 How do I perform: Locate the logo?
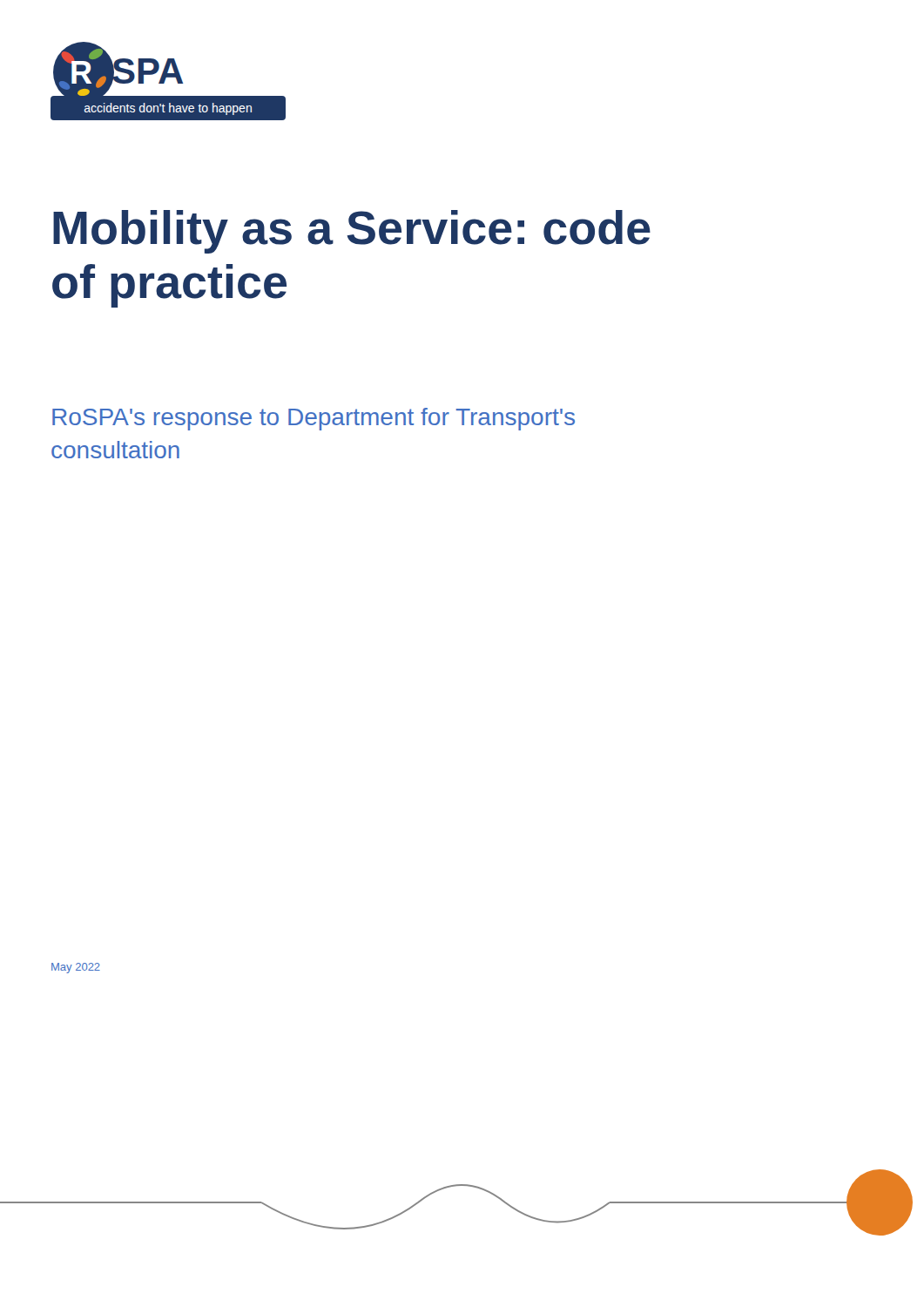tap(168, 81)
